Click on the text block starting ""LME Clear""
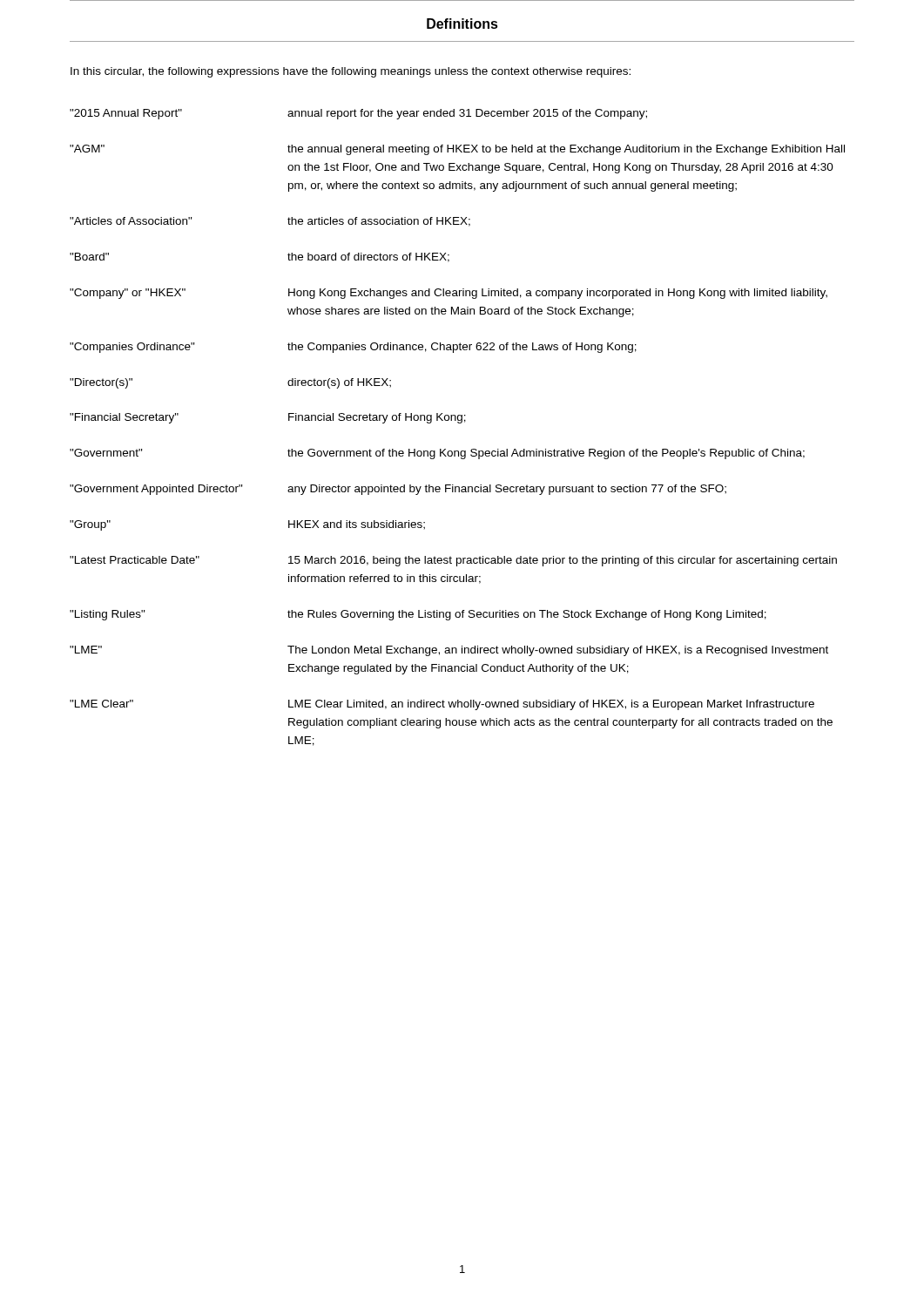Screen dimensions: 1307x924 (102, 703)
